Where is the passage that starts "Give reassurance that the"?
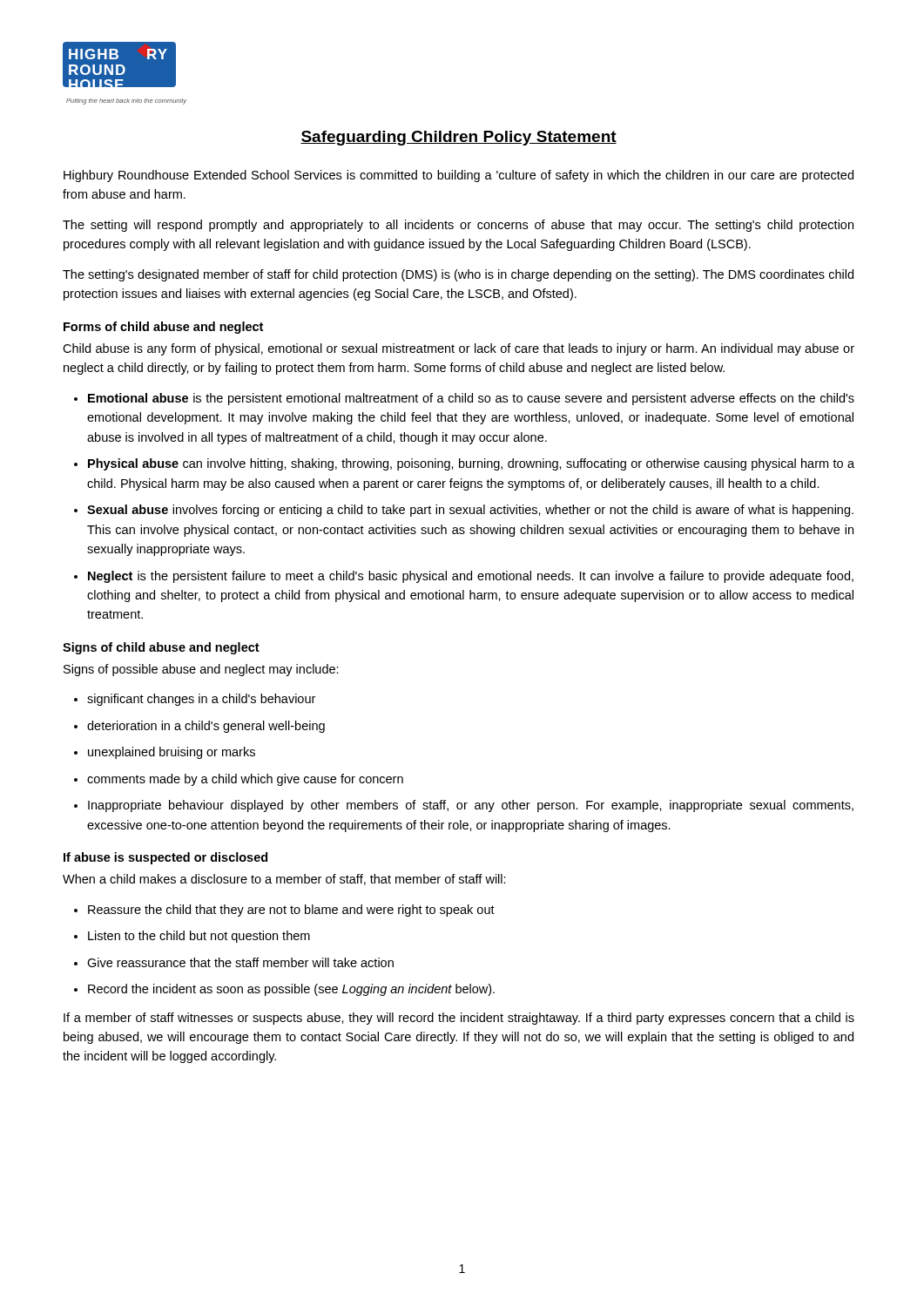The height and width of the screenshot is (1307, 924). tap(241, 962)
